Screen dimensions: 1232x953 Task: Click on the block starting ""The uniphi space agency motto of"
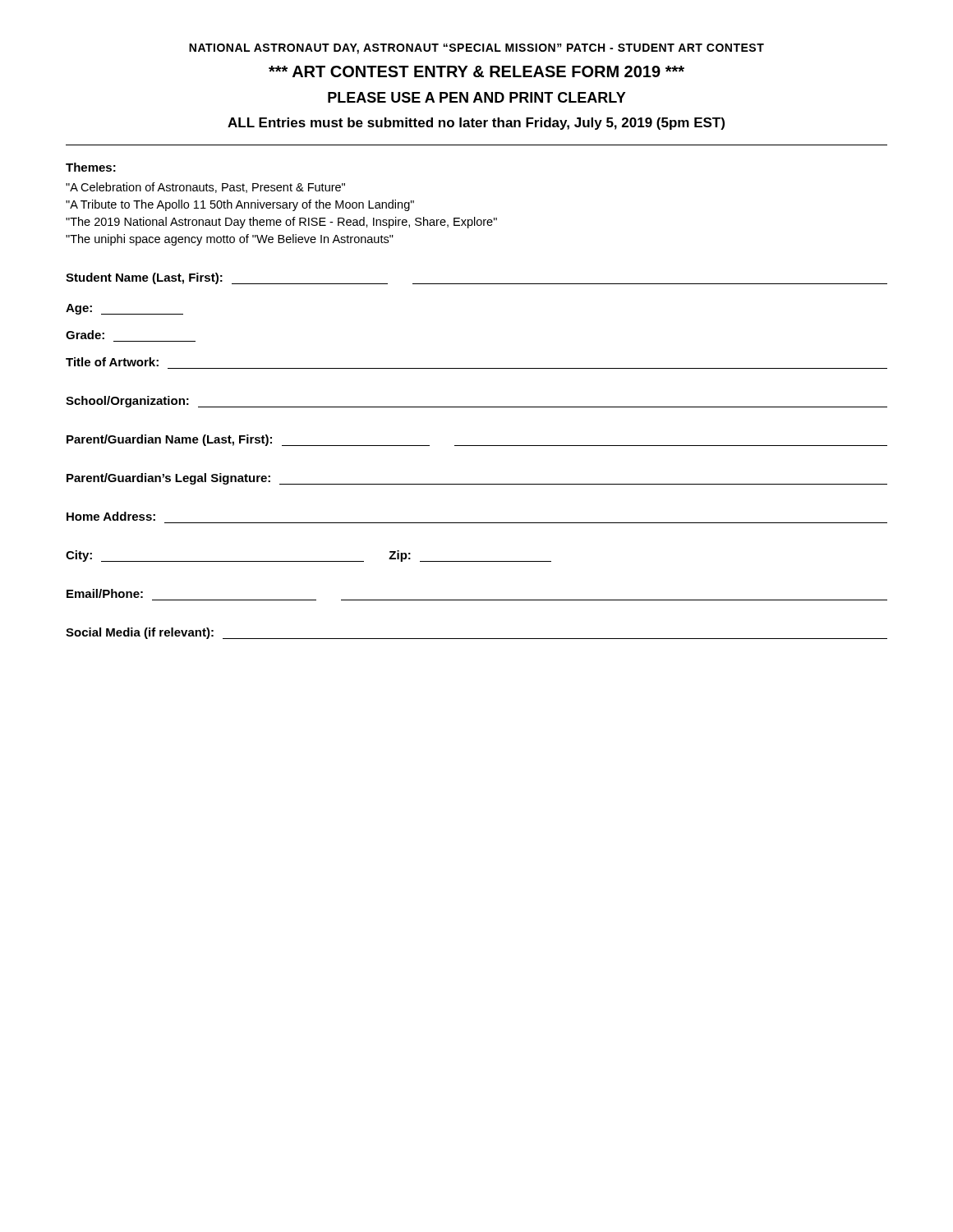(x=230, y=239)
